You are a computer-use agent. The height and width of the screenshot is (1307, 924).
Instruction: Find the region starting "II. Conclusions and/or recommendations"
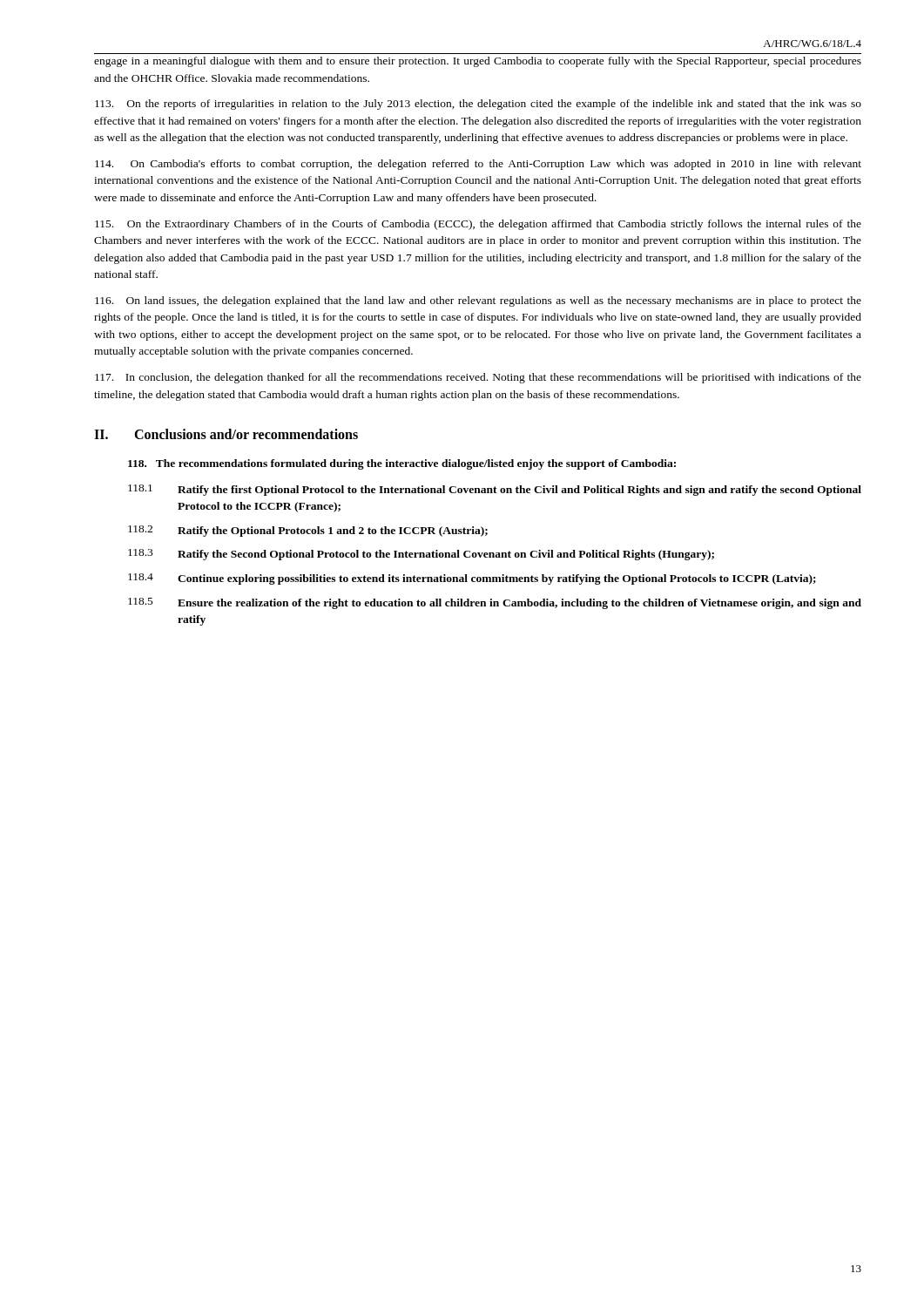pos(226,435)
